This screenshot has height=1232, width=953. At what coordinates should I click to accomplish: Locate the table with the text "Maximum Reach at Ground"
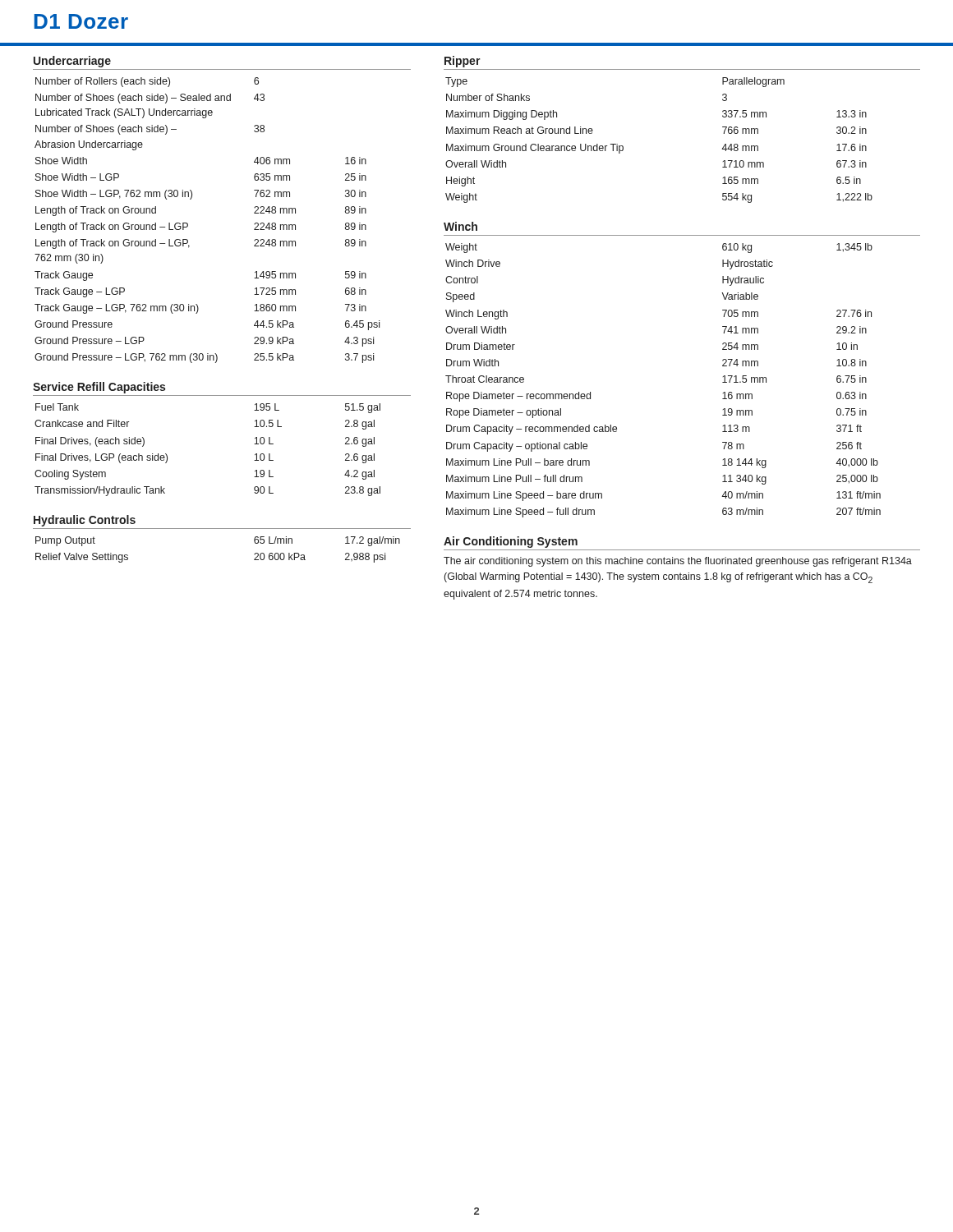click(x=682, y=139)
